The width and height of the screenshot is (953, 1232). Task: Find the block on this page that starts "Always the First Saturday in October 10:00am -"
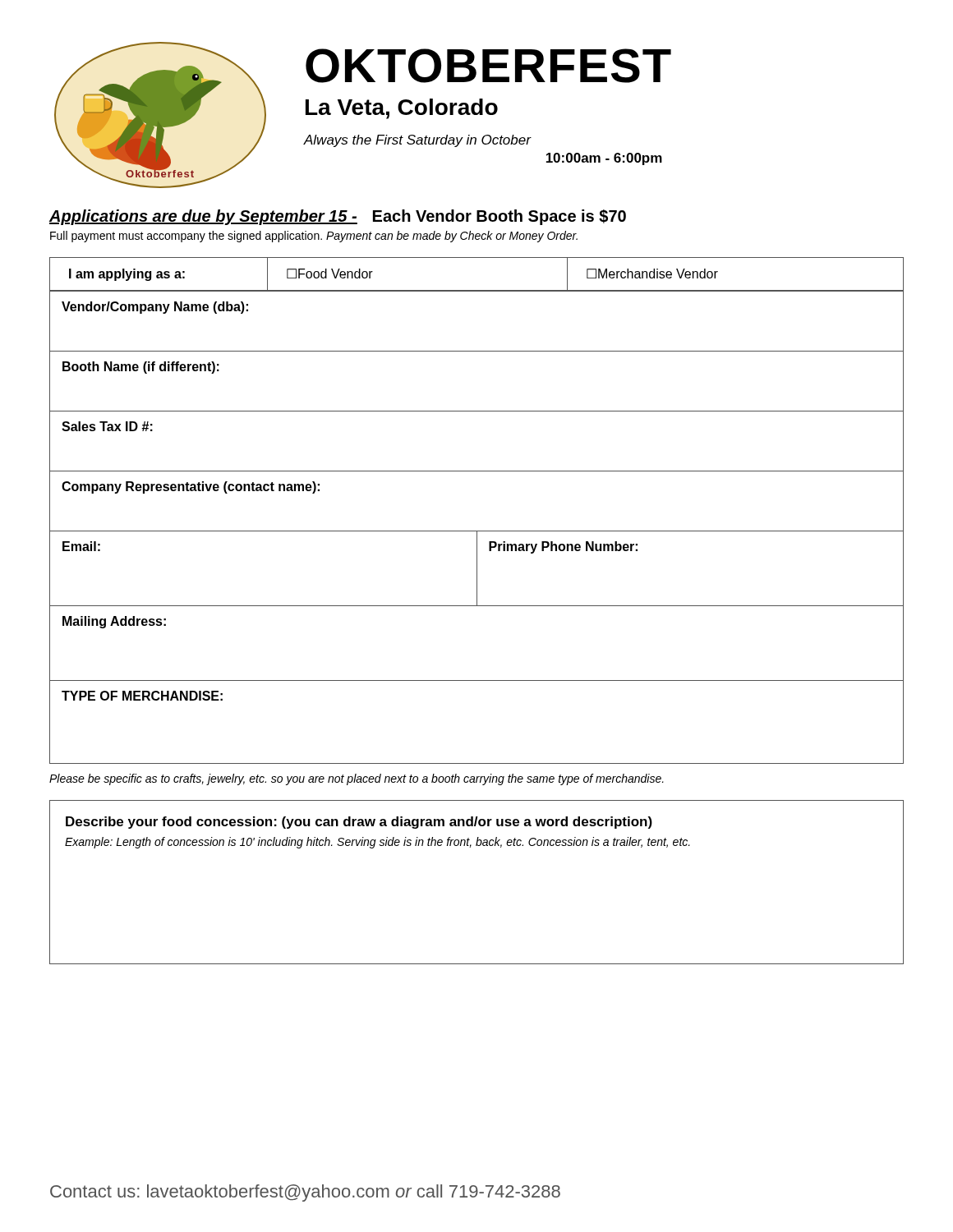click(604, 149)
